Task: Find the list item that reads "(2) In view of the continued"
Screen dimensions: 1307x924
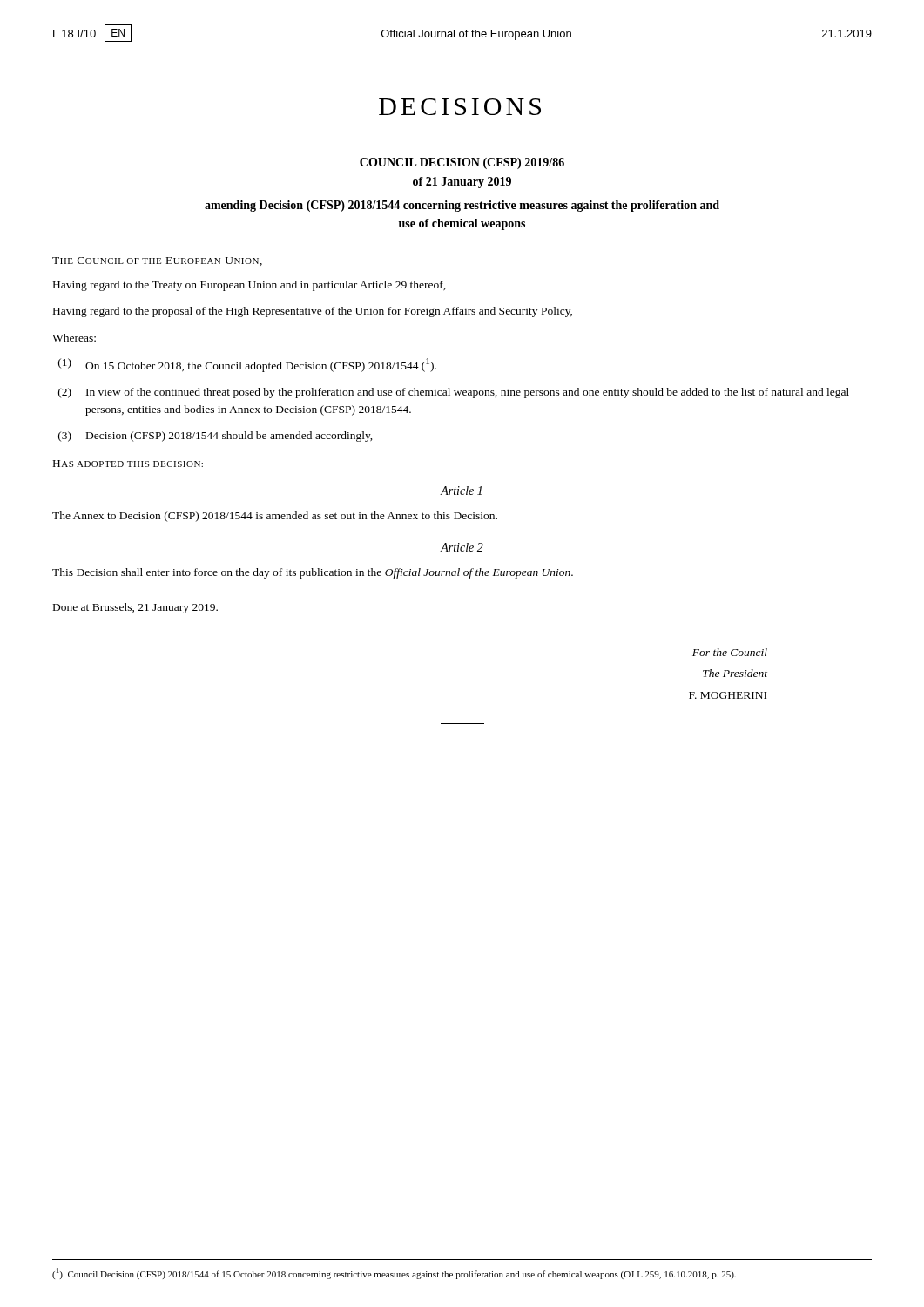Action: [x=462, y=401]
